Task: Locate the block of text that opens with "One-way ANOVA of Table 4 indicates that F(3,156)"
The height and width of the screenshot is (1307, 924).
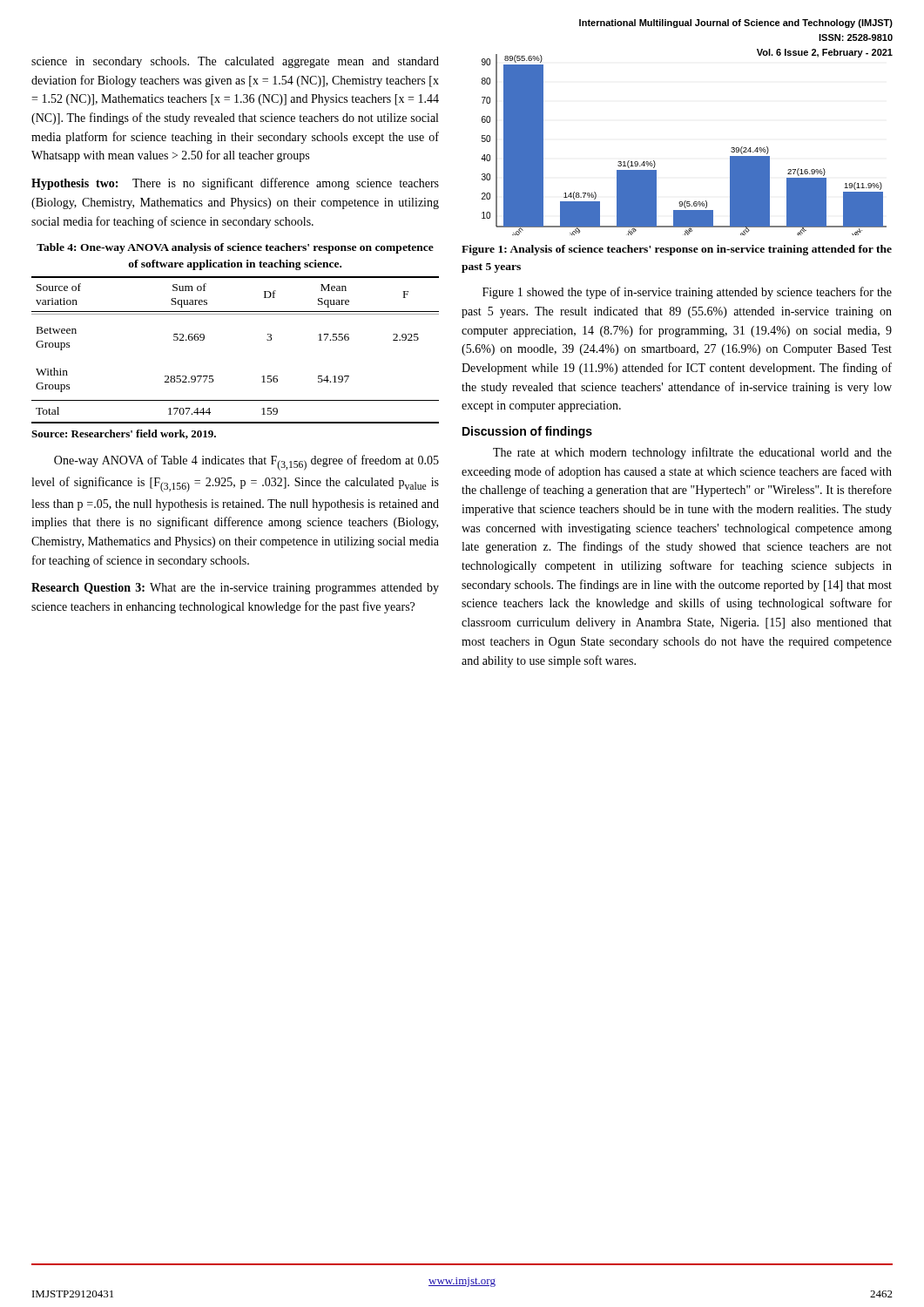Action: [x=235, y=511]
